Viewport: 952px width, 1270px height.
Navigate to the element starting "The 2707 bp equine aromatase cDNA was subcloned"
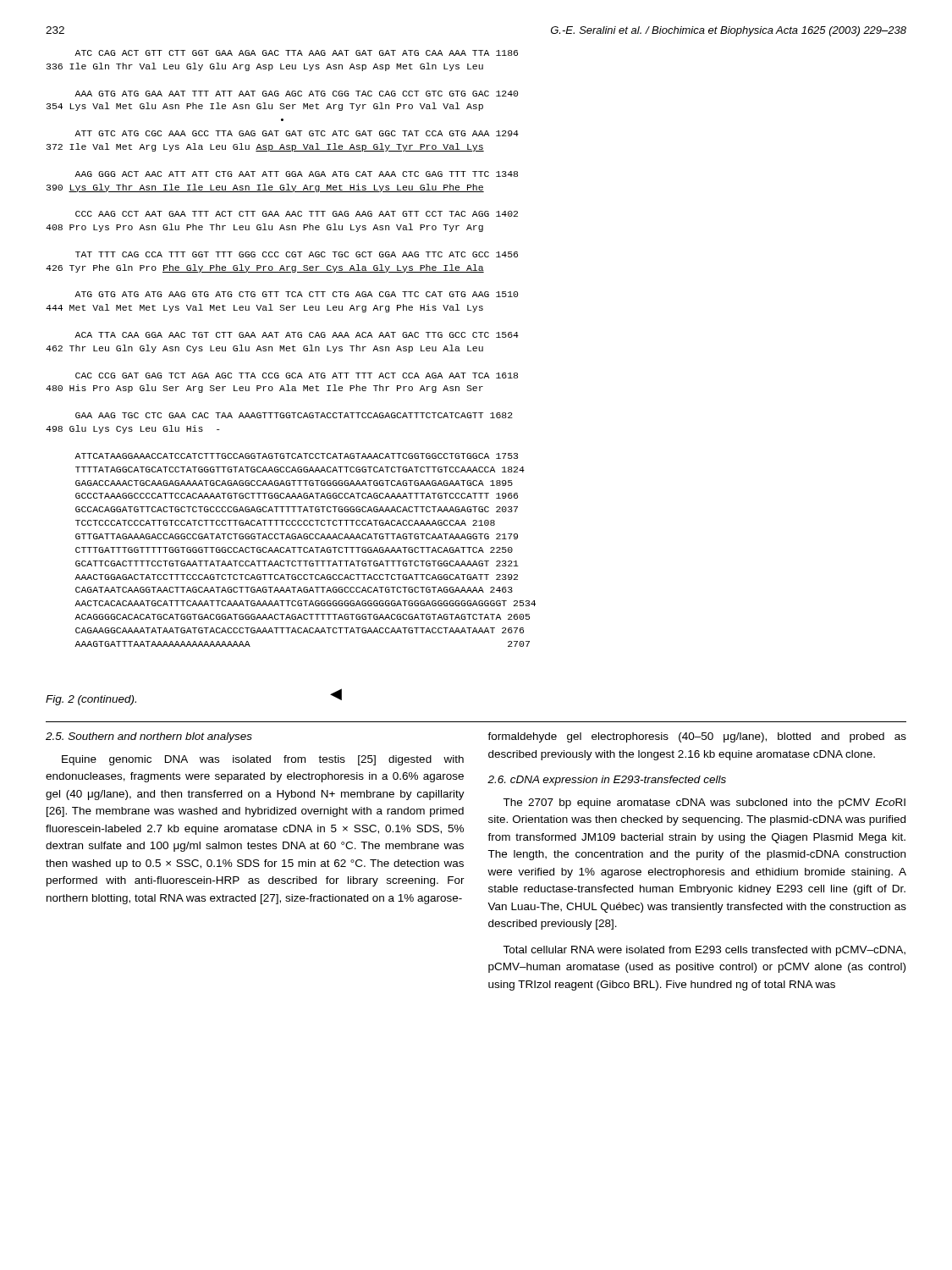click(x=697, y=894)
